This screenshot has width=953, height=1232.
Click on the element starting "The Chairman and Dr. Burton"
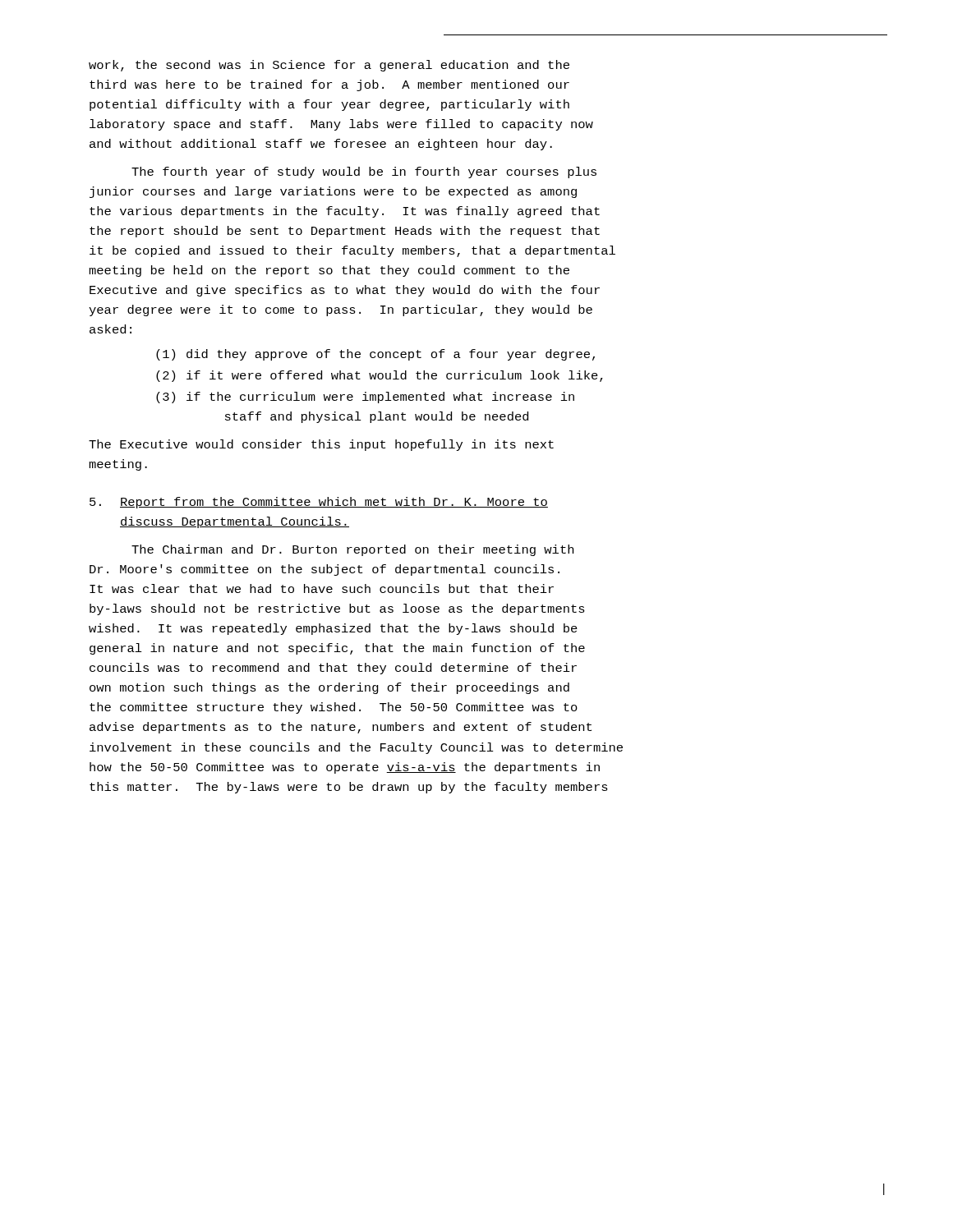click(x=356, y=669)
